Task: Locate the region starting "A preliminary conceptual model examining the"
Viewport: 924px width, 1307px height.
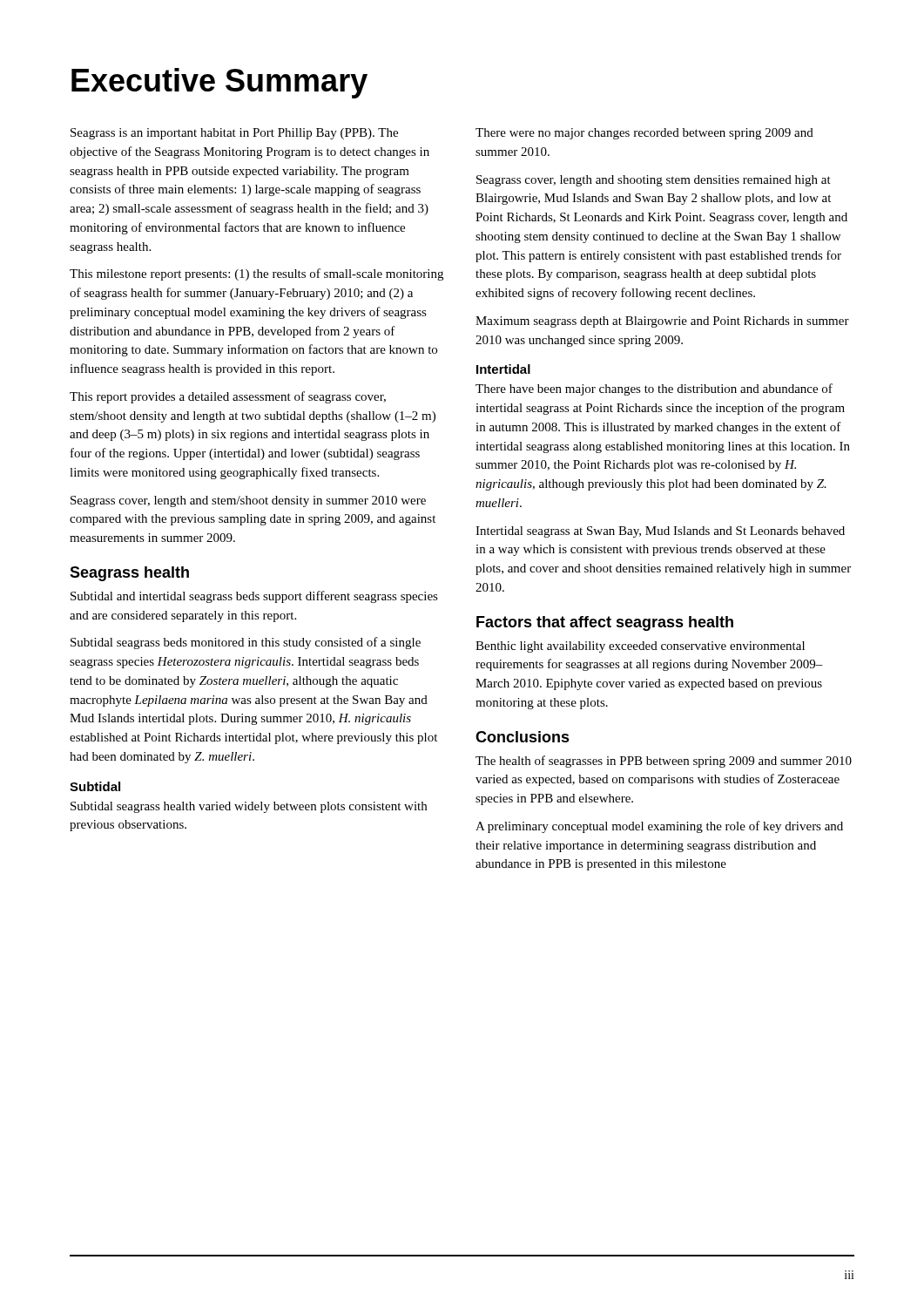Action: click(x=665, y=846)
